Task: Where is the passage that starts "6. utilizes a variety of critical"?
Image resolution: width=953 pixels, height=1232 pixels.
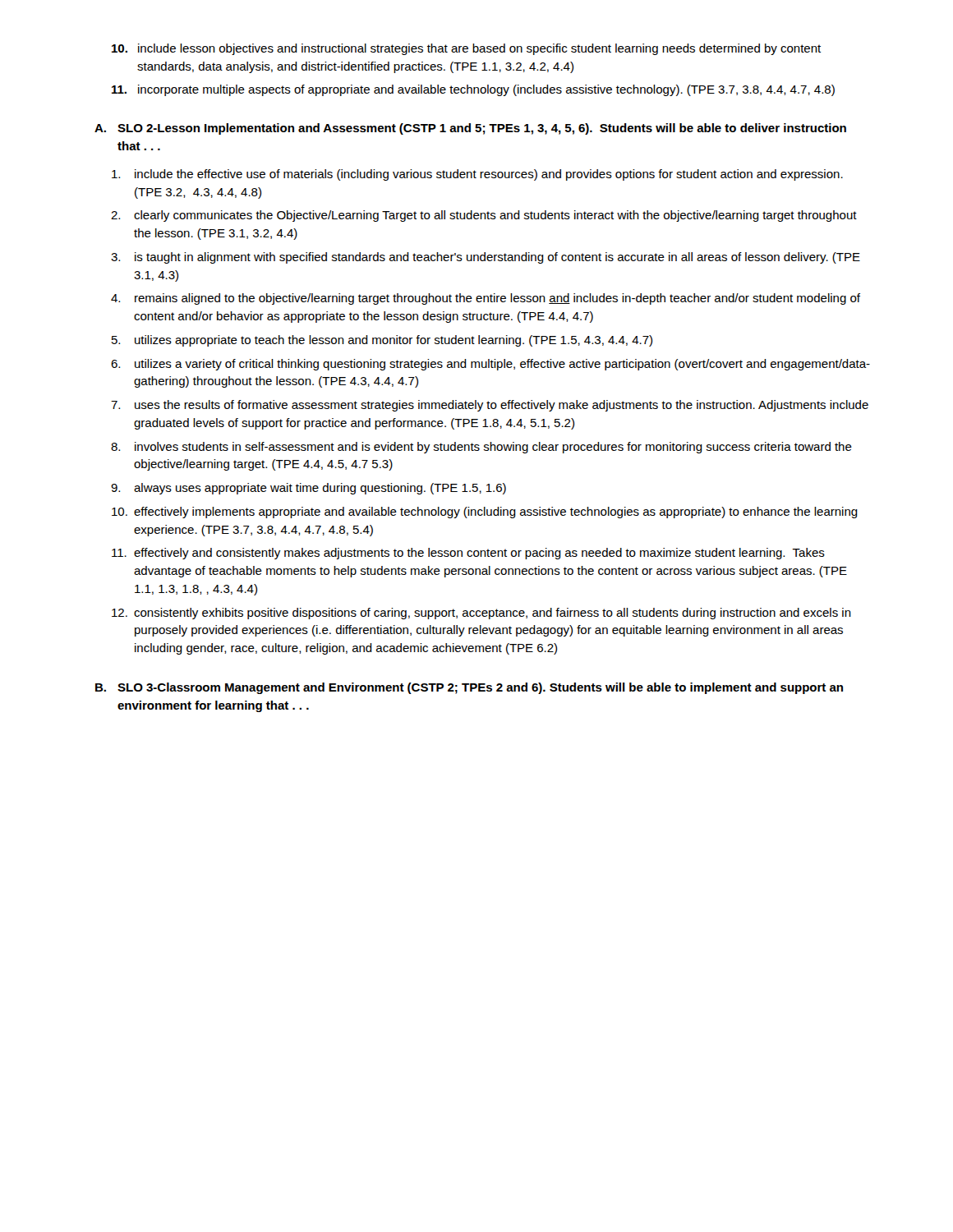Action: [x=491, y=372]
